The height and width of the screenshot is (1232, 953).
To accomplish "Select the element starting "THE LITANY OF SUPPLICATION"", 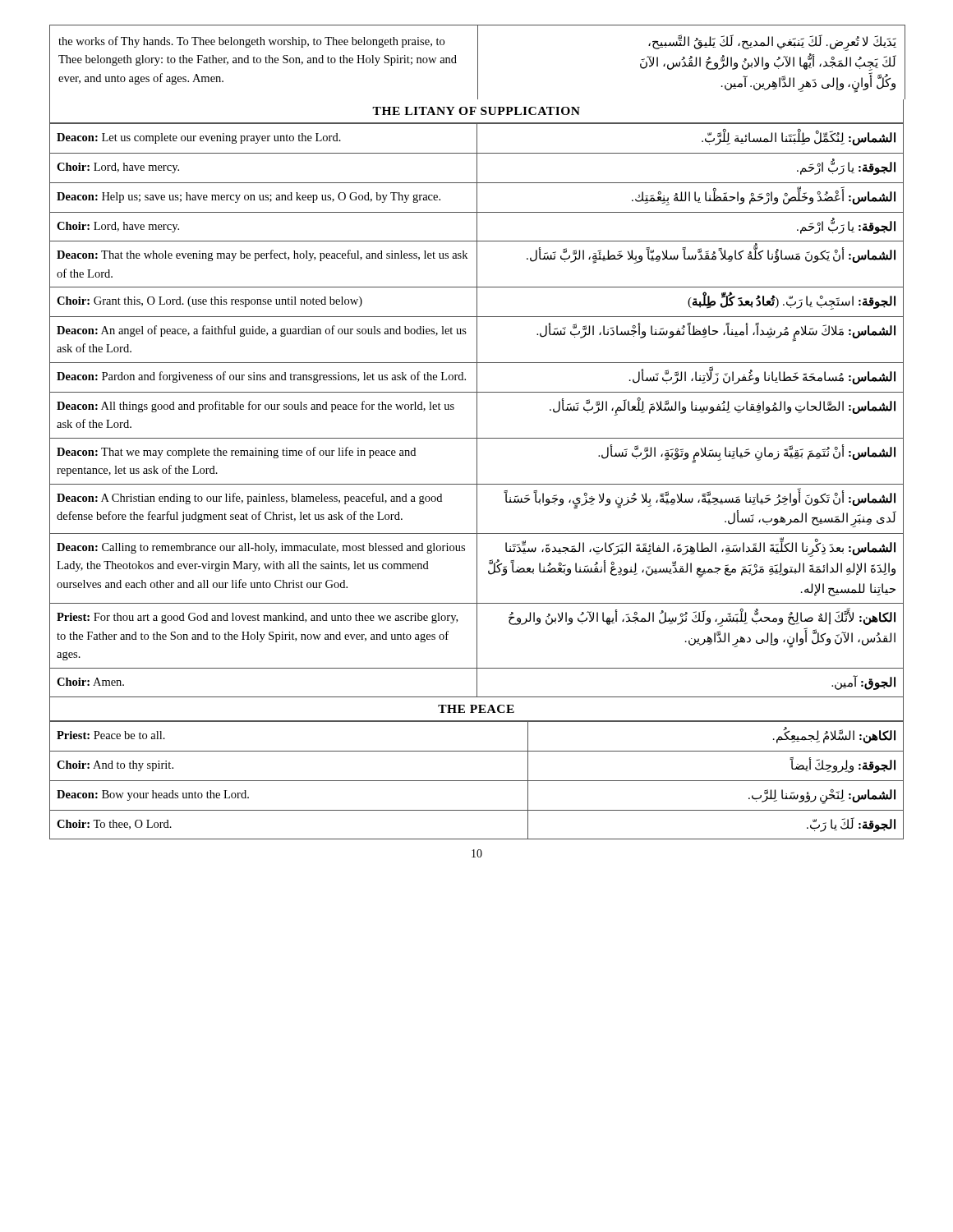I will click(x=476, y=111).
